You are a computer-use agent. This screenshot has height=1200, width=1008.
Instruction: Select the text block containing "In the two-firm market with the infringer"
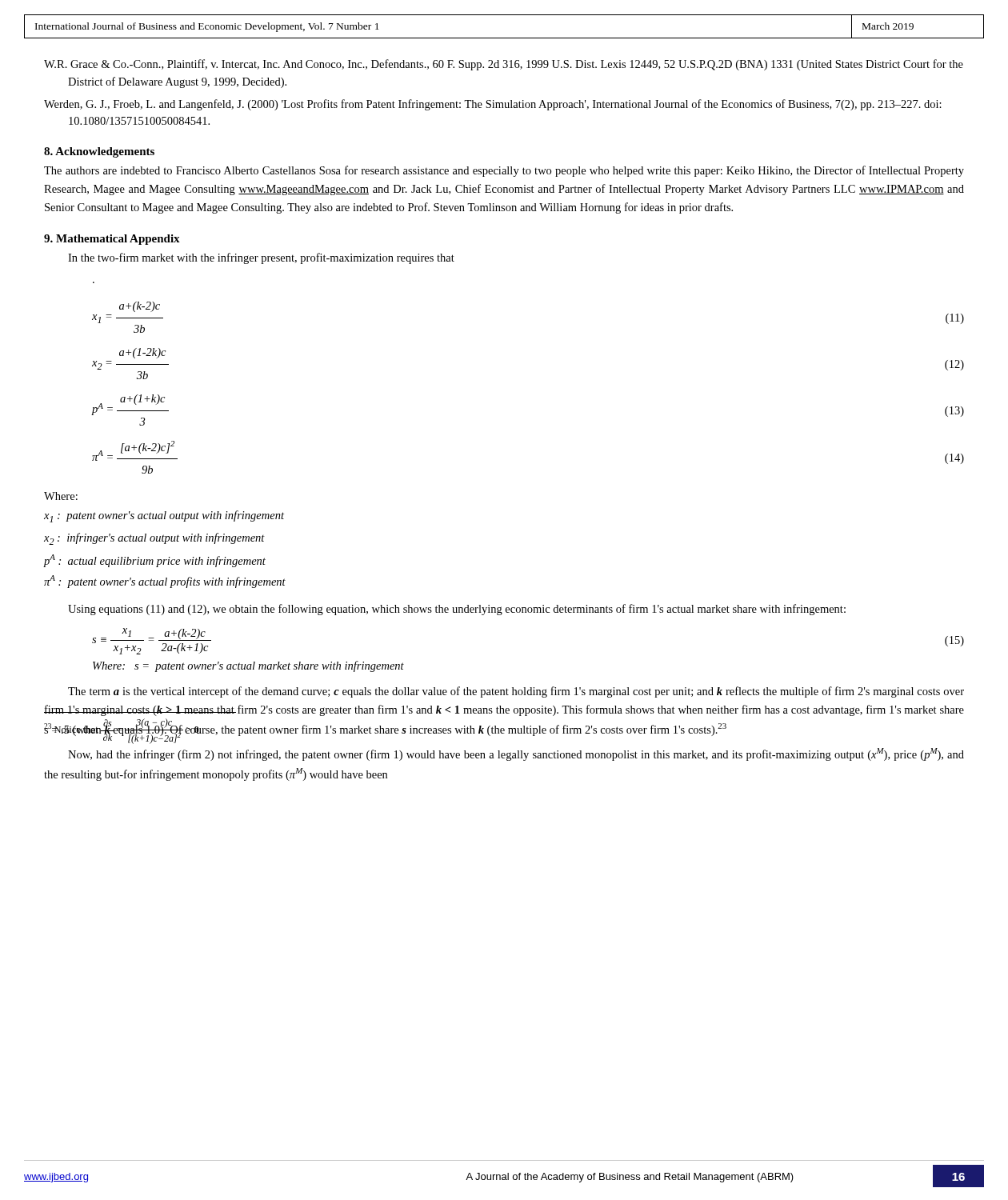(261, 257)
